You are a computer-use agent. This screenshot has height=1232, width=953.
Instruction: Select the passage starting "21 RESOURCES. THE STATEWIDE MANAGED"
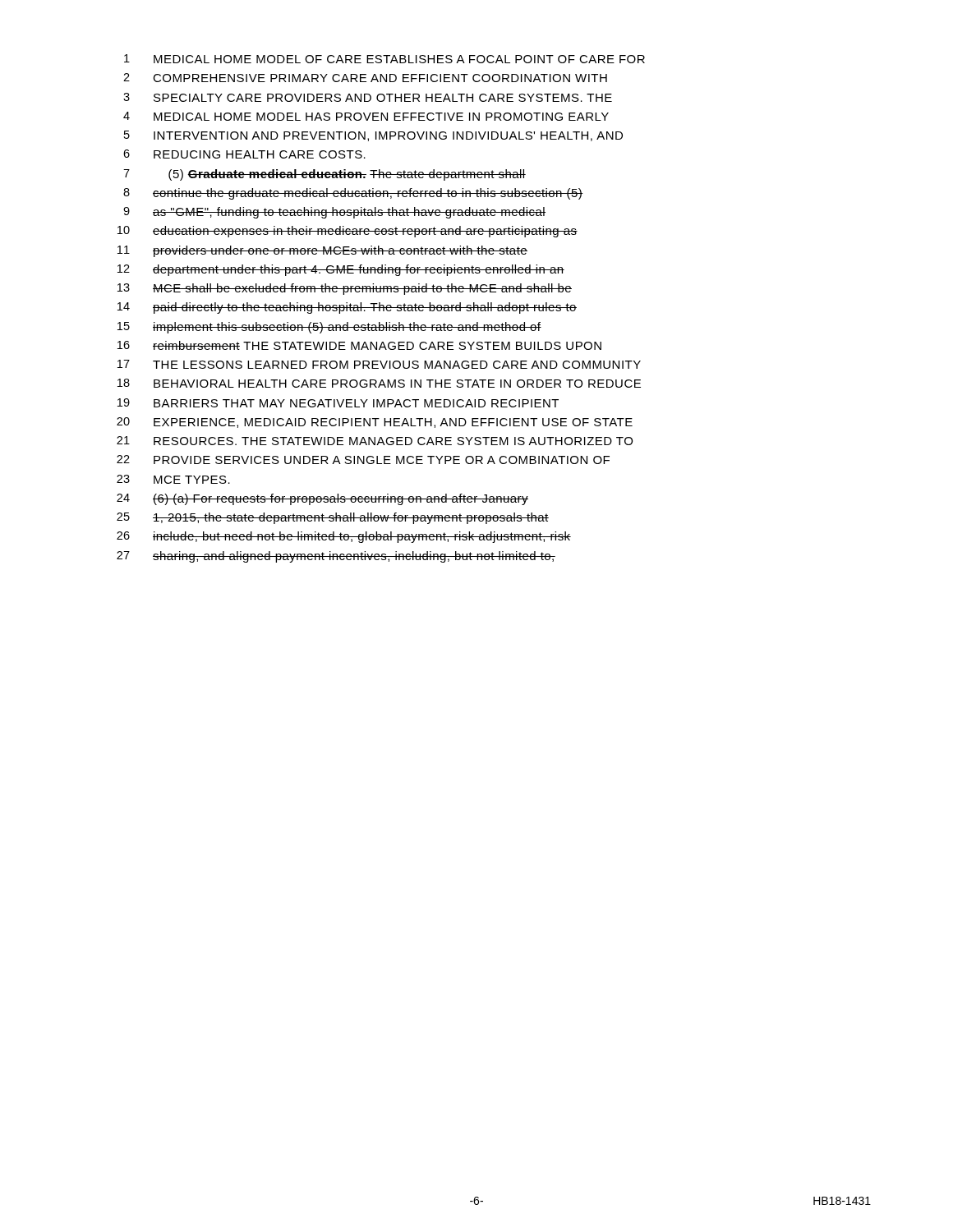pos(485,441)
